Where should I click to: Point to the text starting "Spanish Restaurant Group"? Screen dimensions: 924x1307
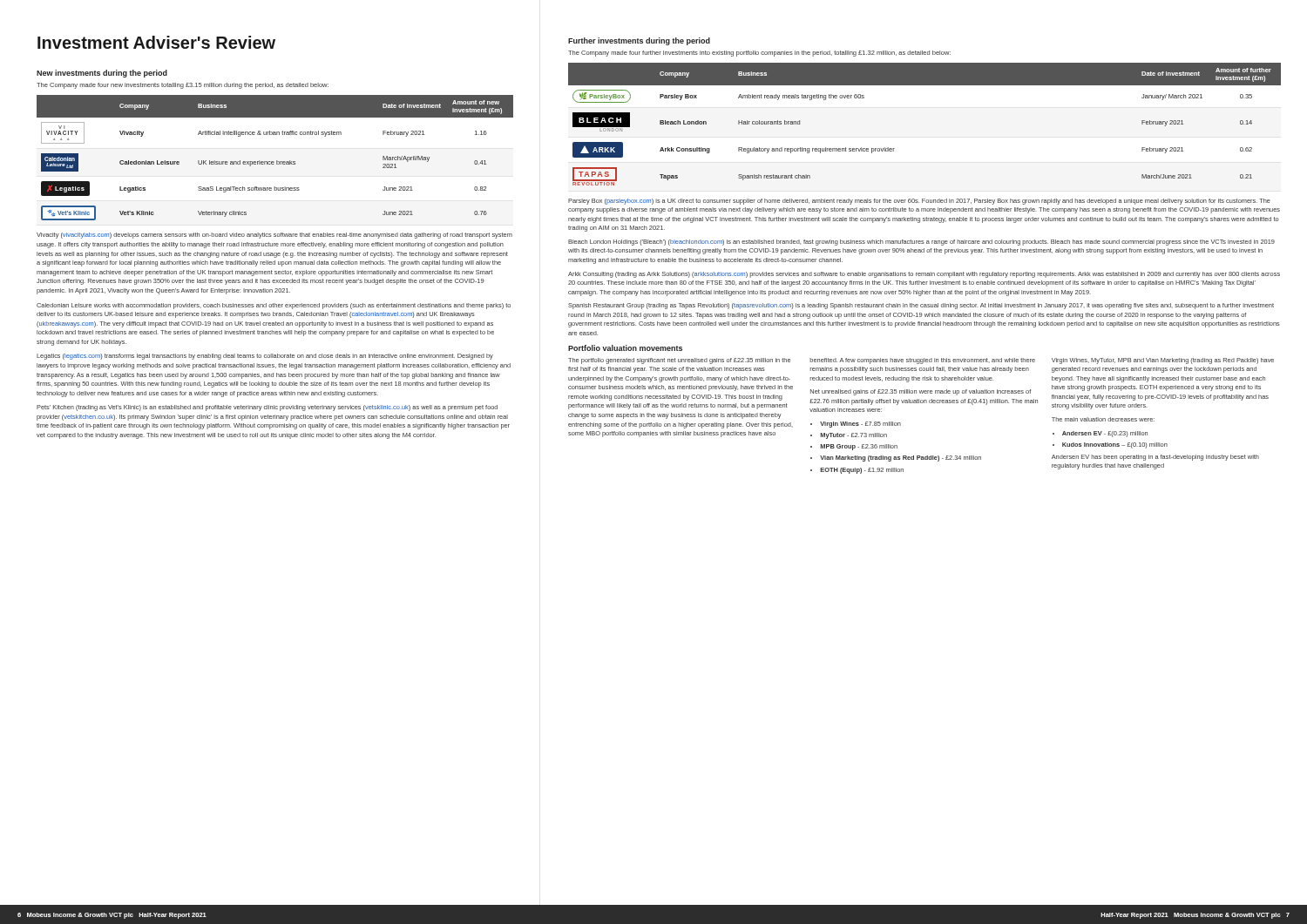click(924, 319)
